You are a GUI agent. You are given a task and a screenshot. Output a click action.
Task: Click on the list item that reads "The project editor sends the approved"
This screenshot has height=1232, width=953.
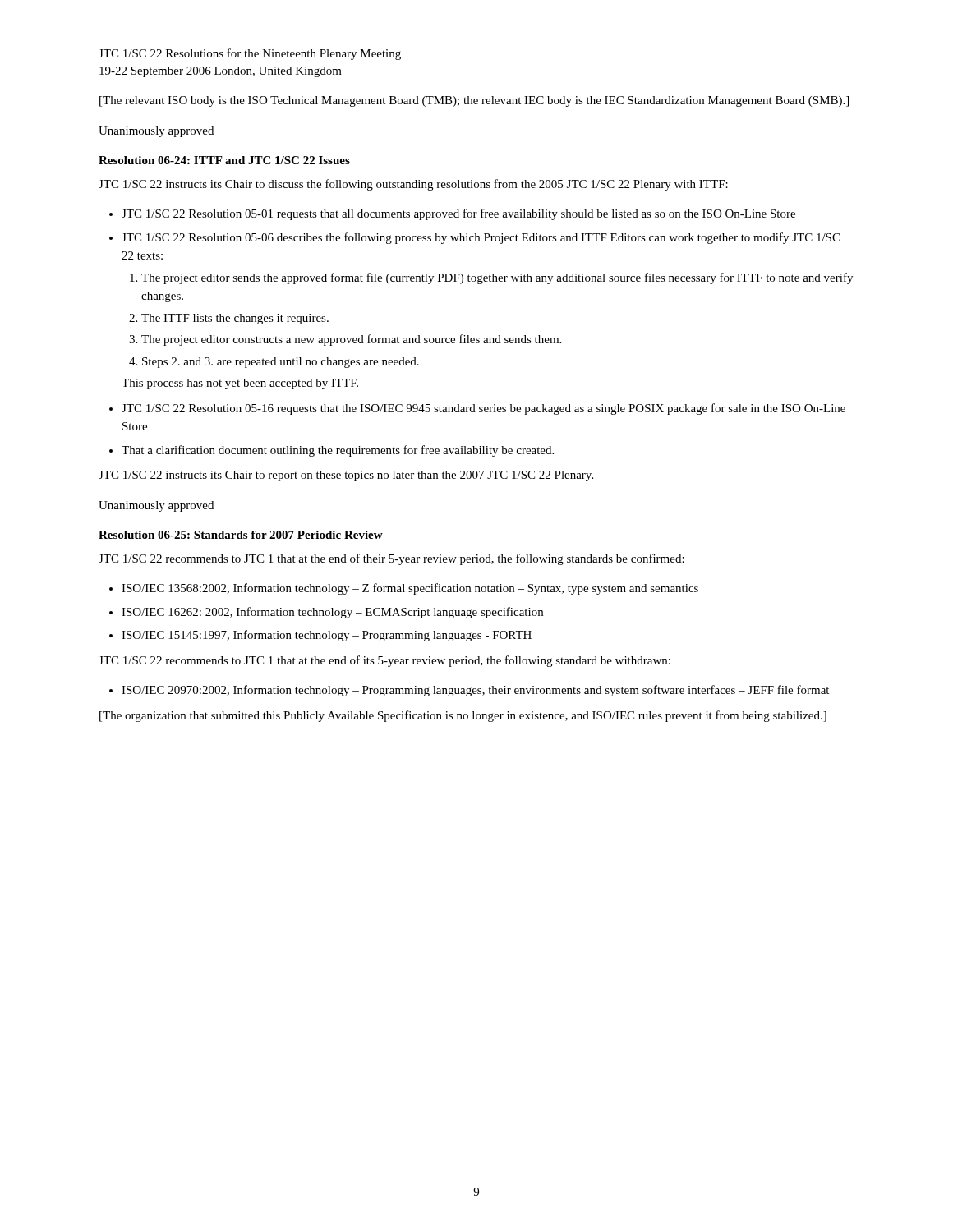[x=497, y=286]
